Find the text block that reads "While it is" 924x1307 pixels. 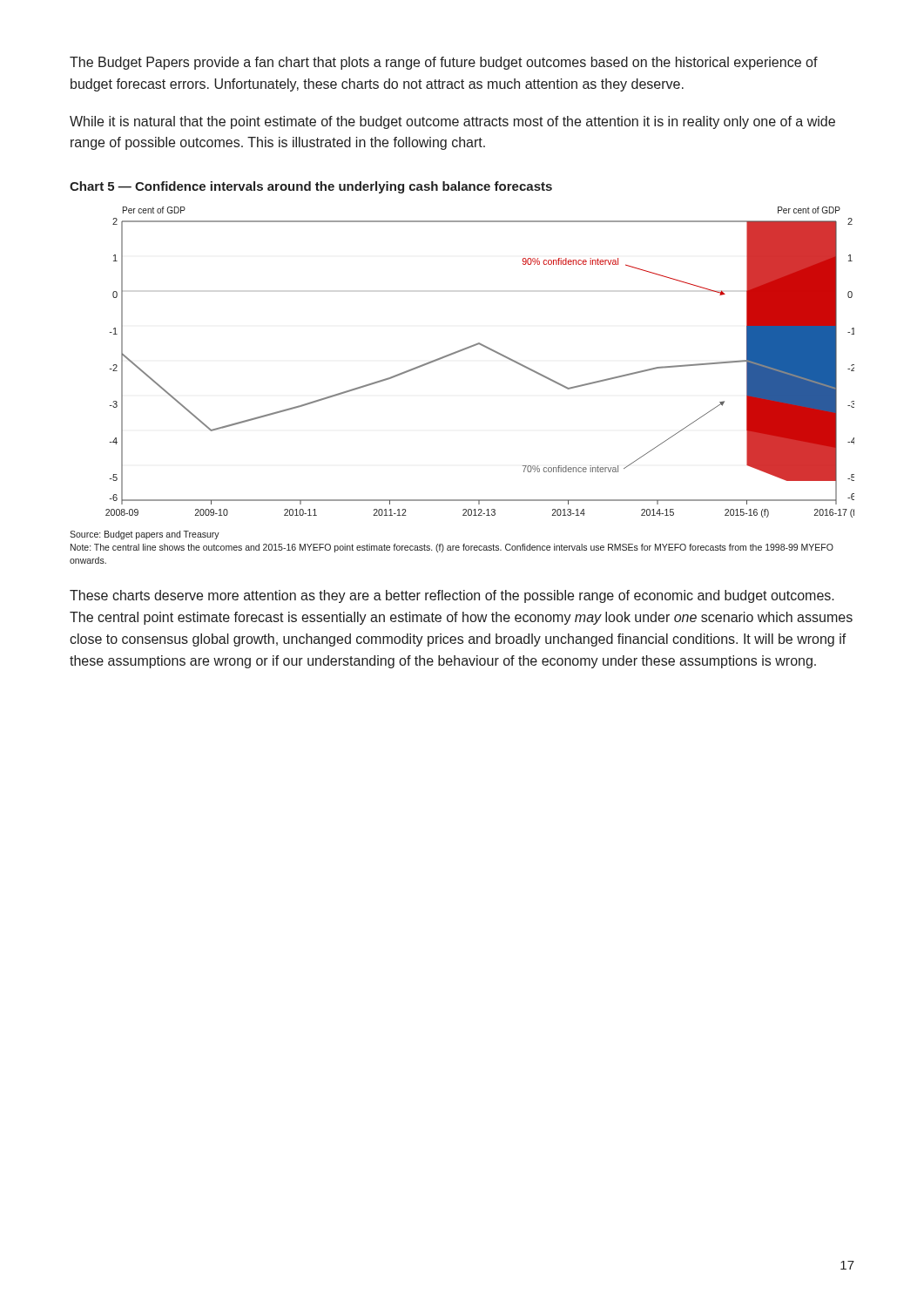pyautogui.click(x=453, y=132)
